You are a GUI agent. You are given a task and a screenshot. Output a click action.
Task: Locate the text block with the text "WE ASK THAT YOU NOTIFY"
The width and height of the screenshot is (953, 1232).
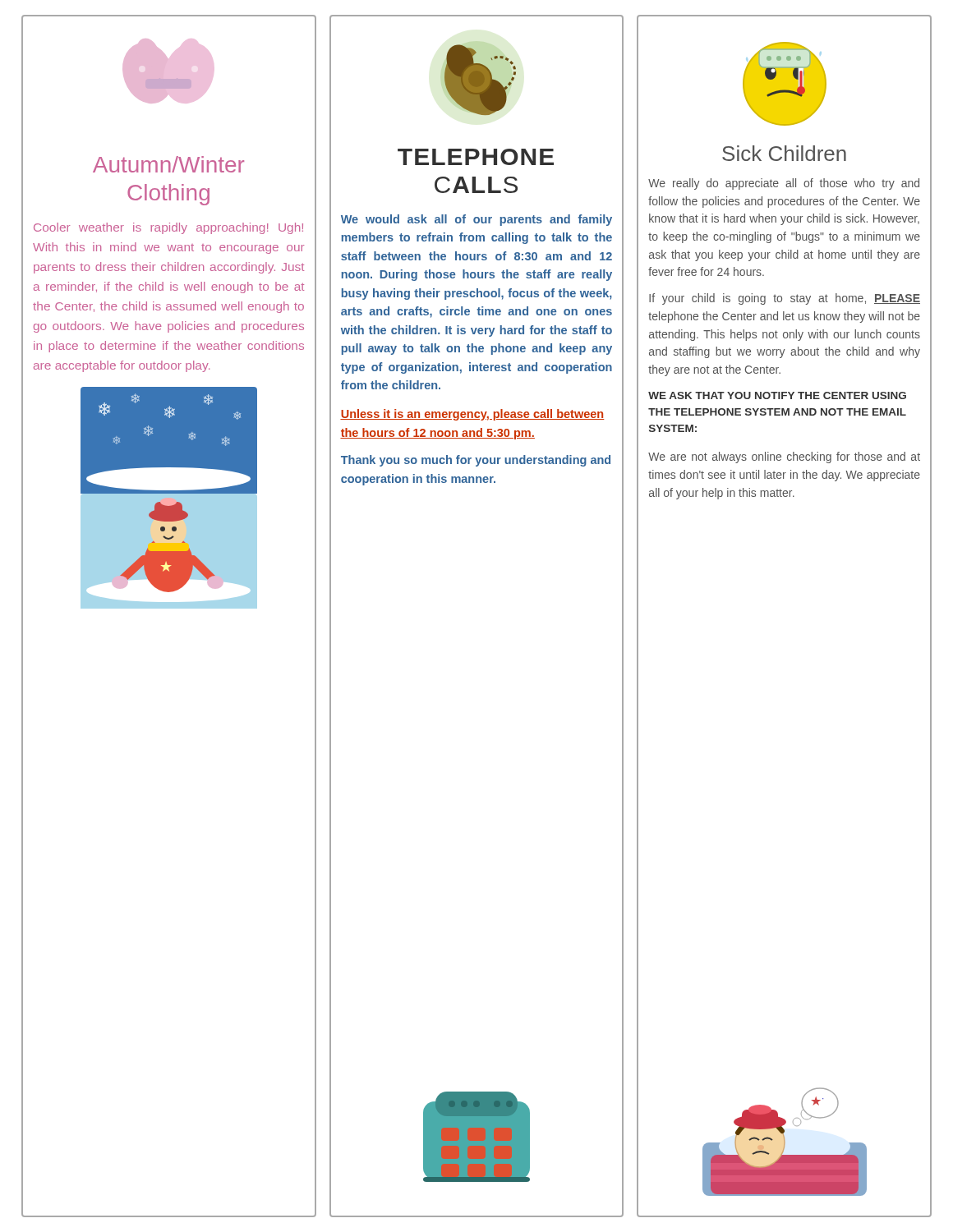pyautogui.click(x=778, y=412)
